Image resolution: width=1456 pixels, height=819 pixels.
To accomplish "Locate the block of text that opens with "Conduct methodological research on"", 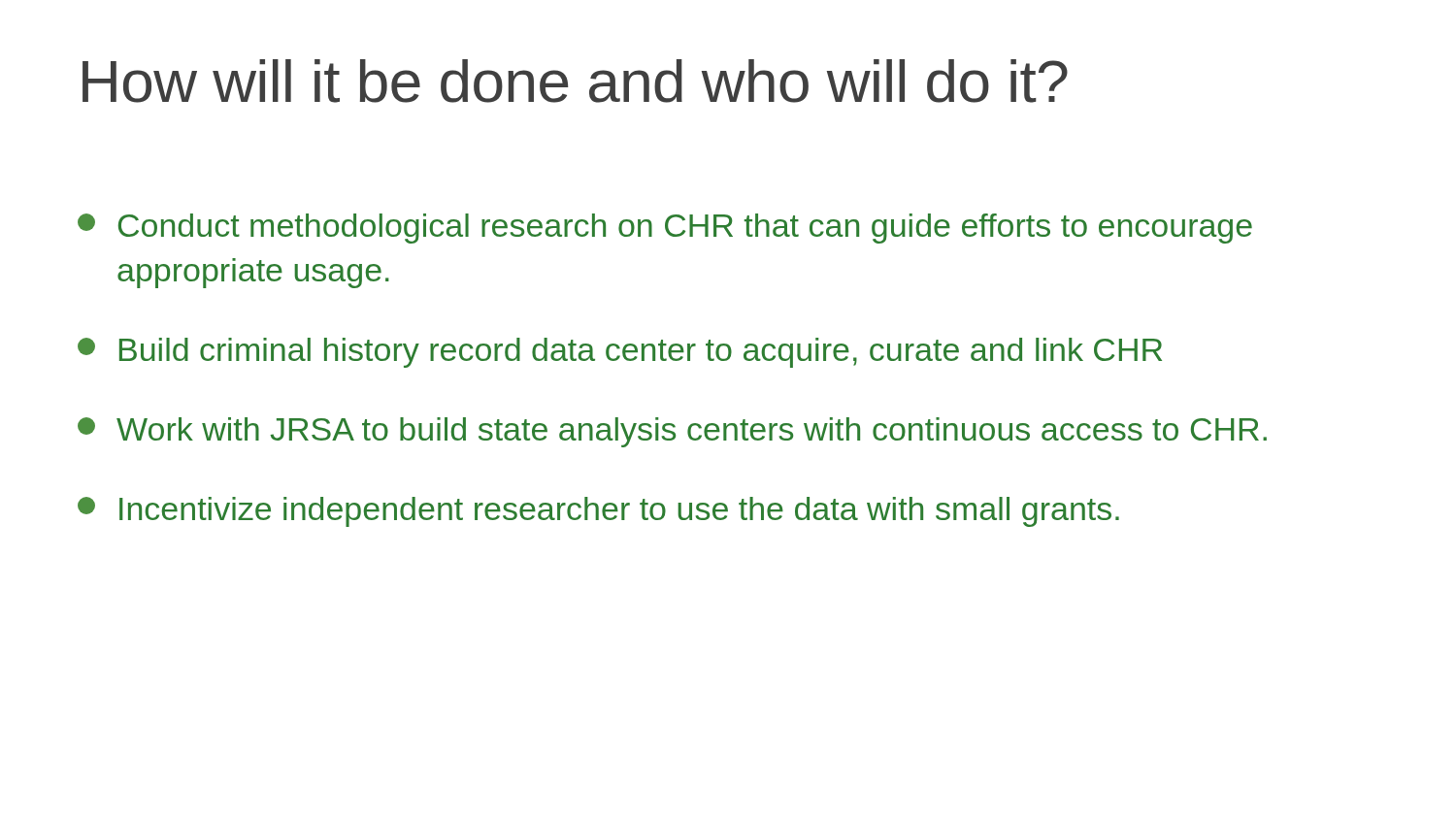I will coord(728,248).
